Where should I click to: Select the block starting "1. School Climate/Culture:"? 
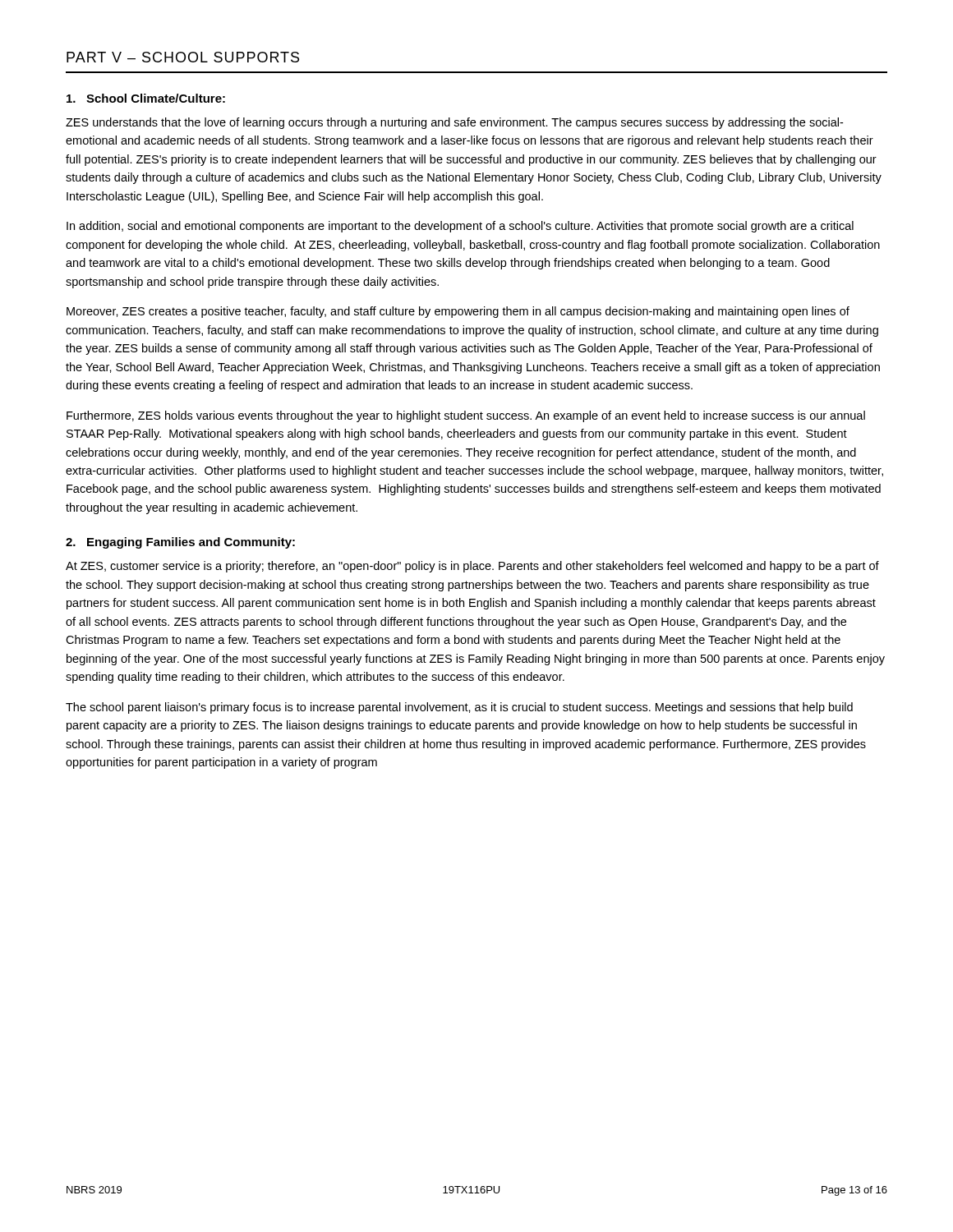pyautogui.click(x=146, y=98)
